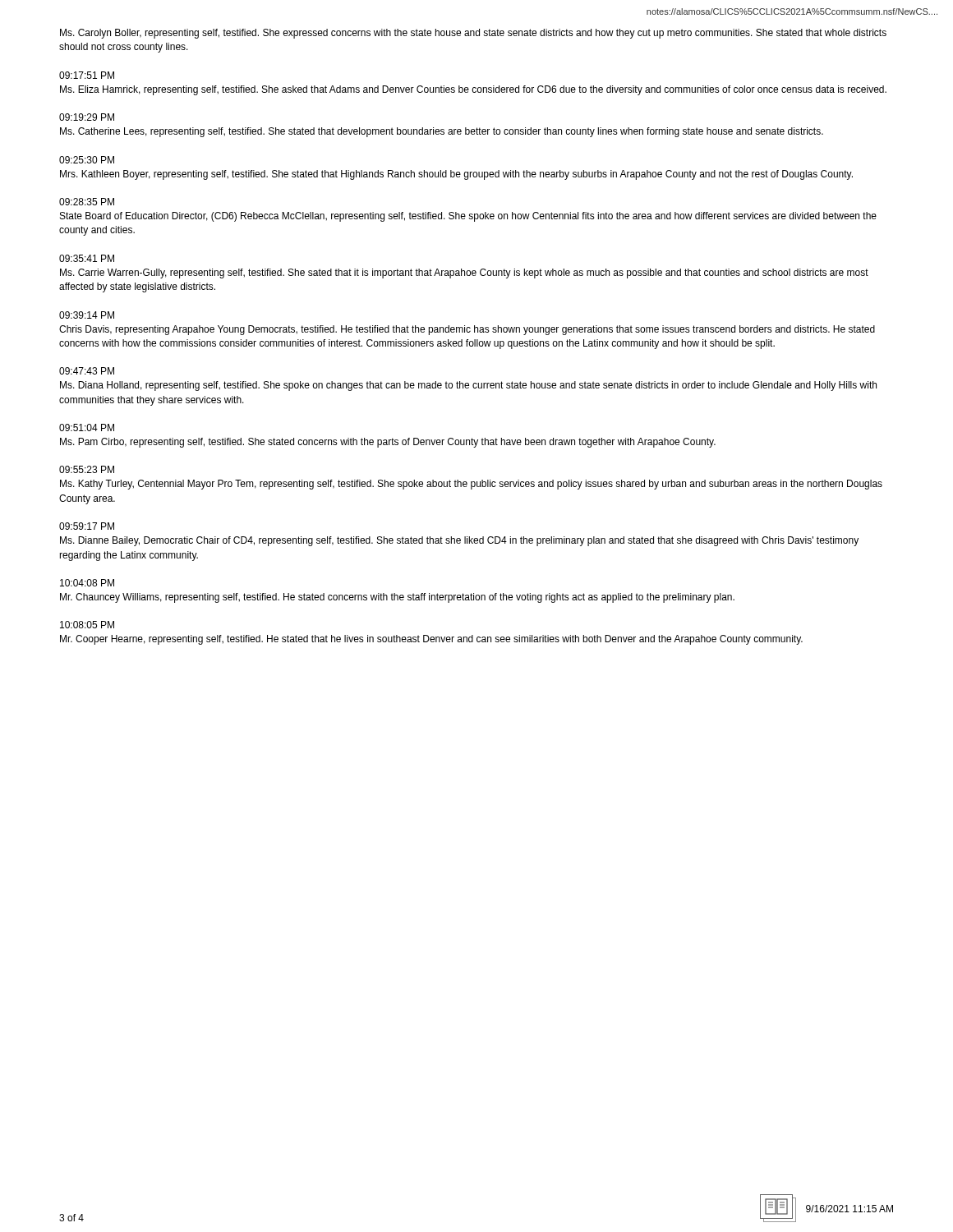The height and width of the screenshot is (1232, 953).
Task: Locate the block of text that opens with "09:28:35 PM State Board"
Action: 476,217
